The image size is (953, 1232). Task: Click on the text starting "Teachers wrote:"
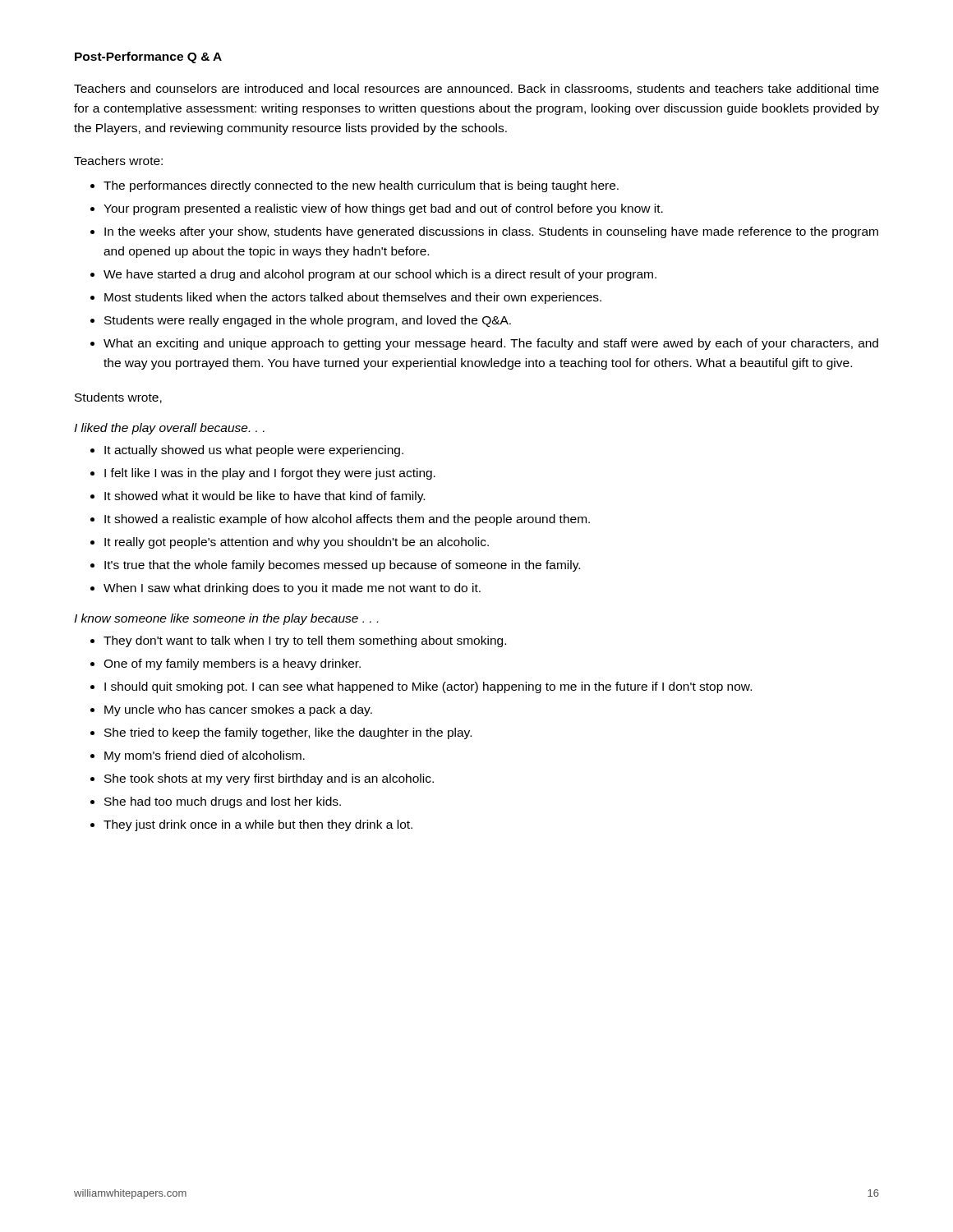(119, 161)
